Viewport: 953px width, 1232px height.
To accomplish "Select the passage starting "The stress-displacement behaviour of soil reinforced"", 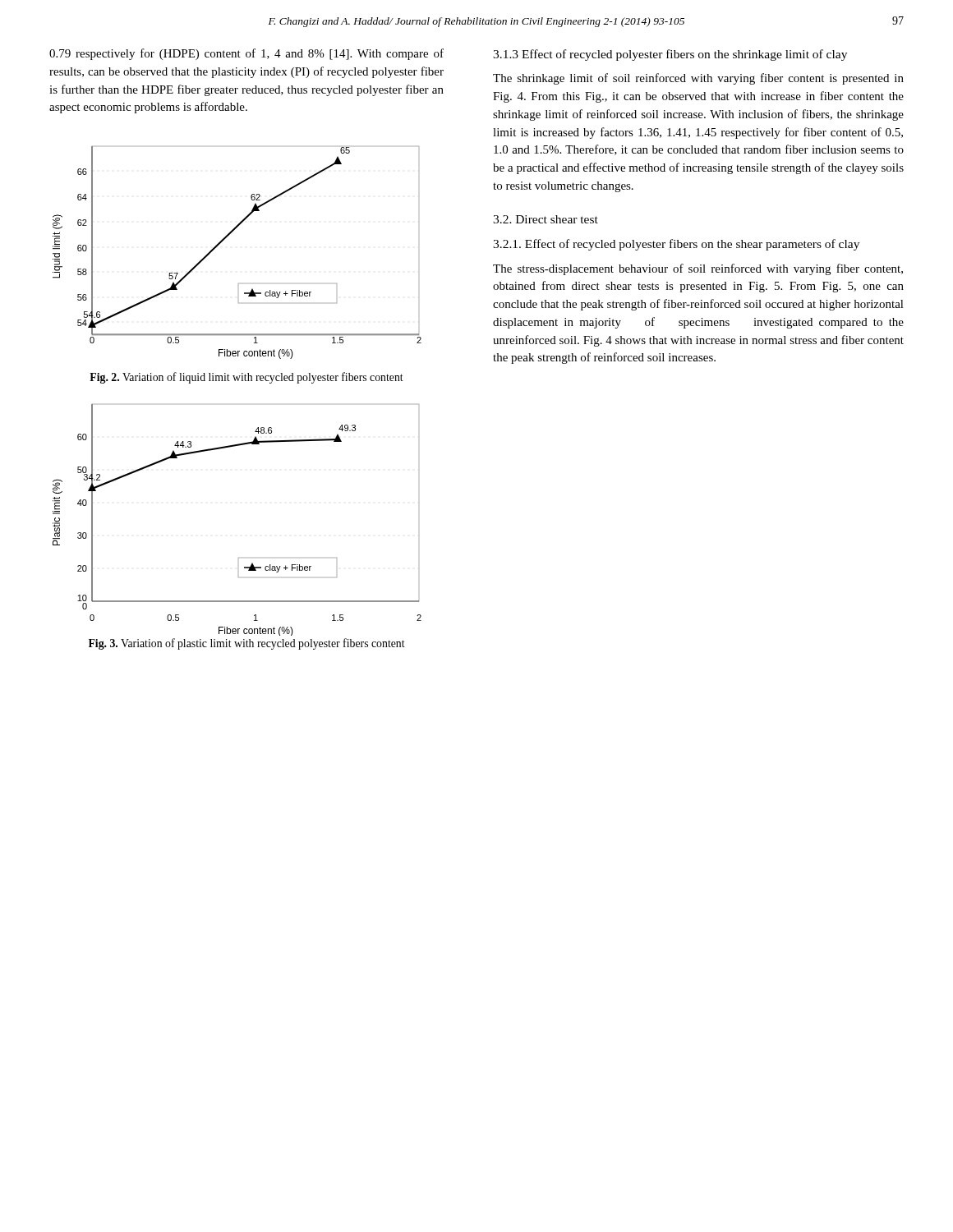I will tap(698, 314).
